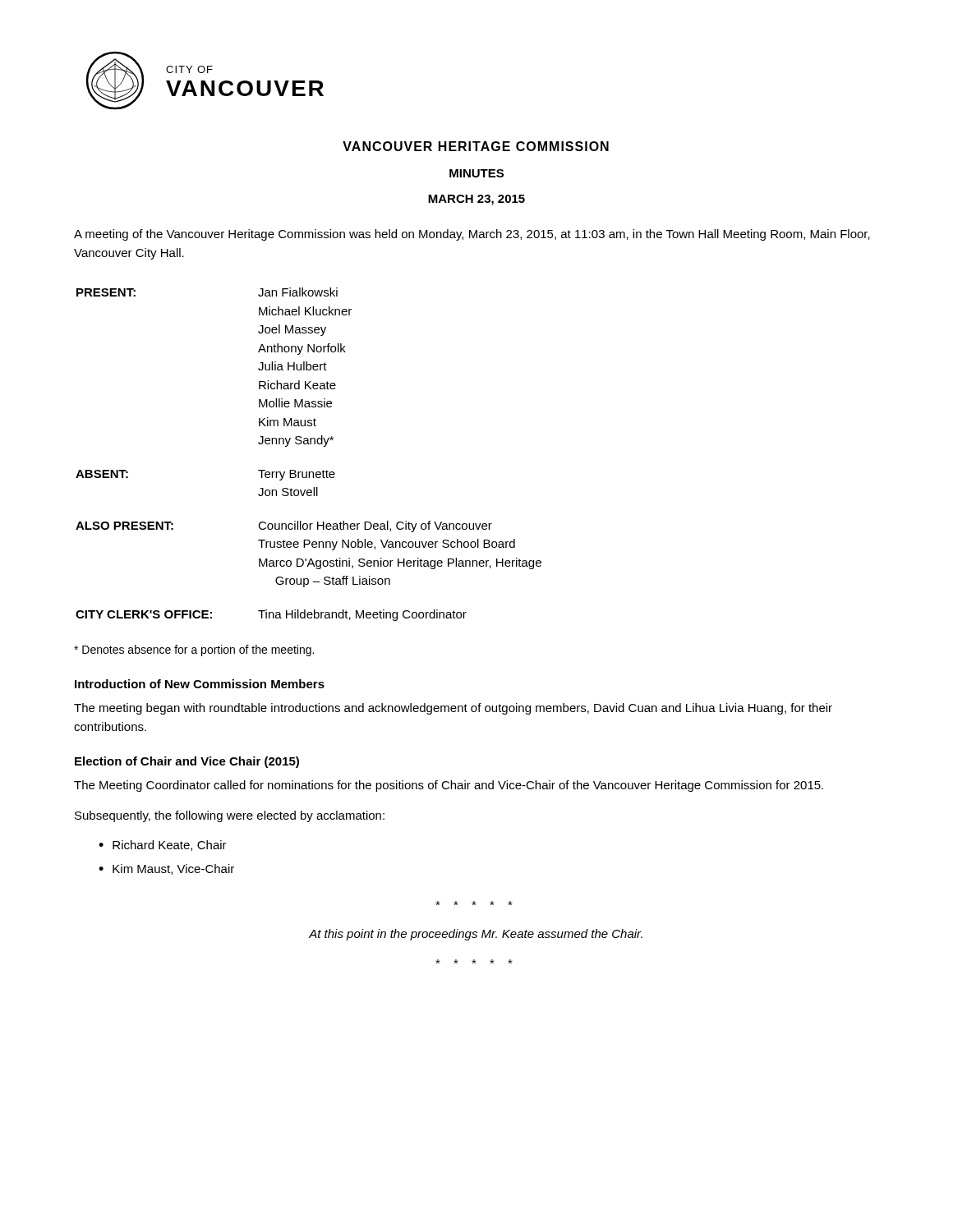Click on the list item that says "• Kim Maust, Vice-Chair"

(x=166, y=870)
